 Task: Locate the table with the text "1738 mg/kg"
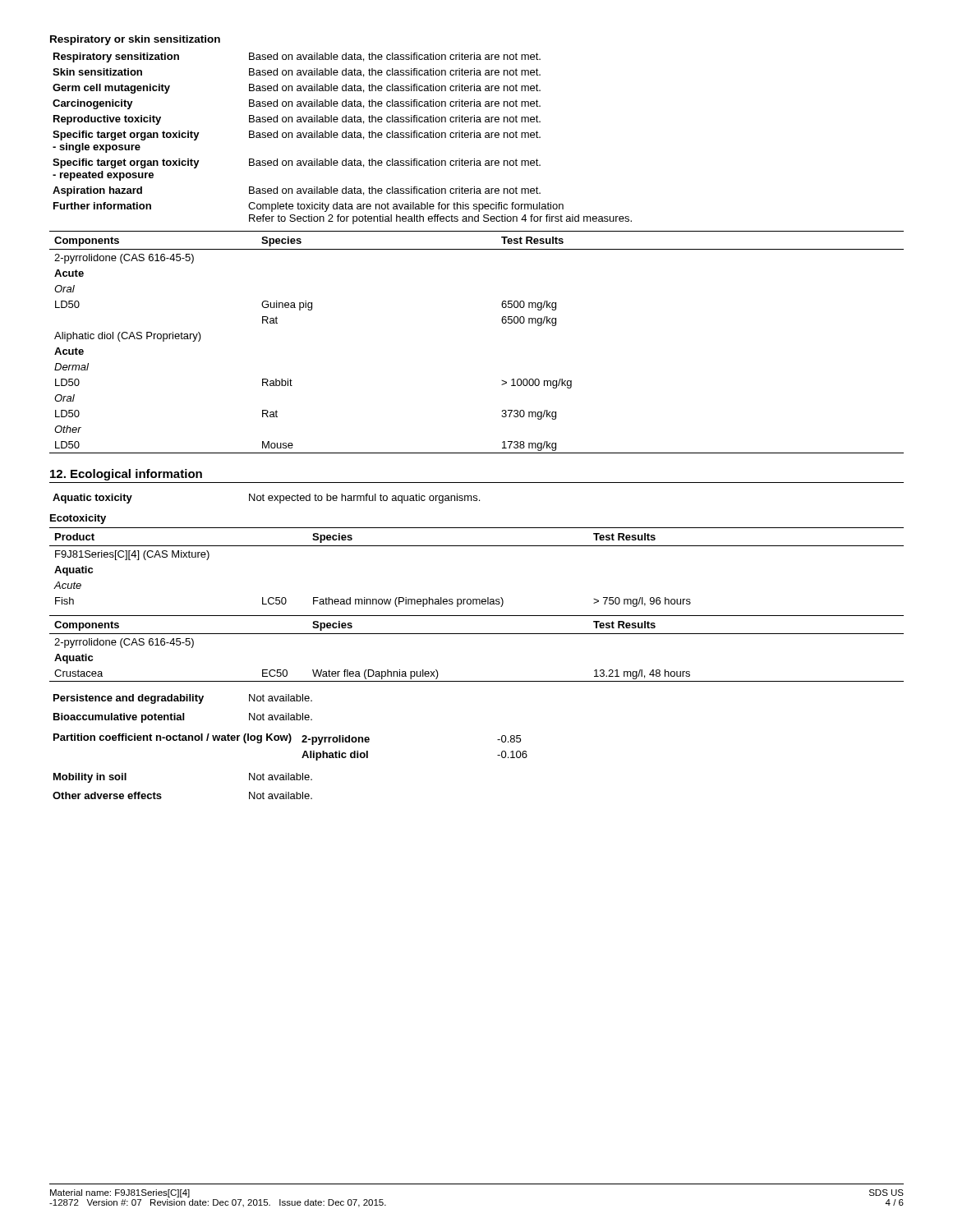click(x=476, y=342)
